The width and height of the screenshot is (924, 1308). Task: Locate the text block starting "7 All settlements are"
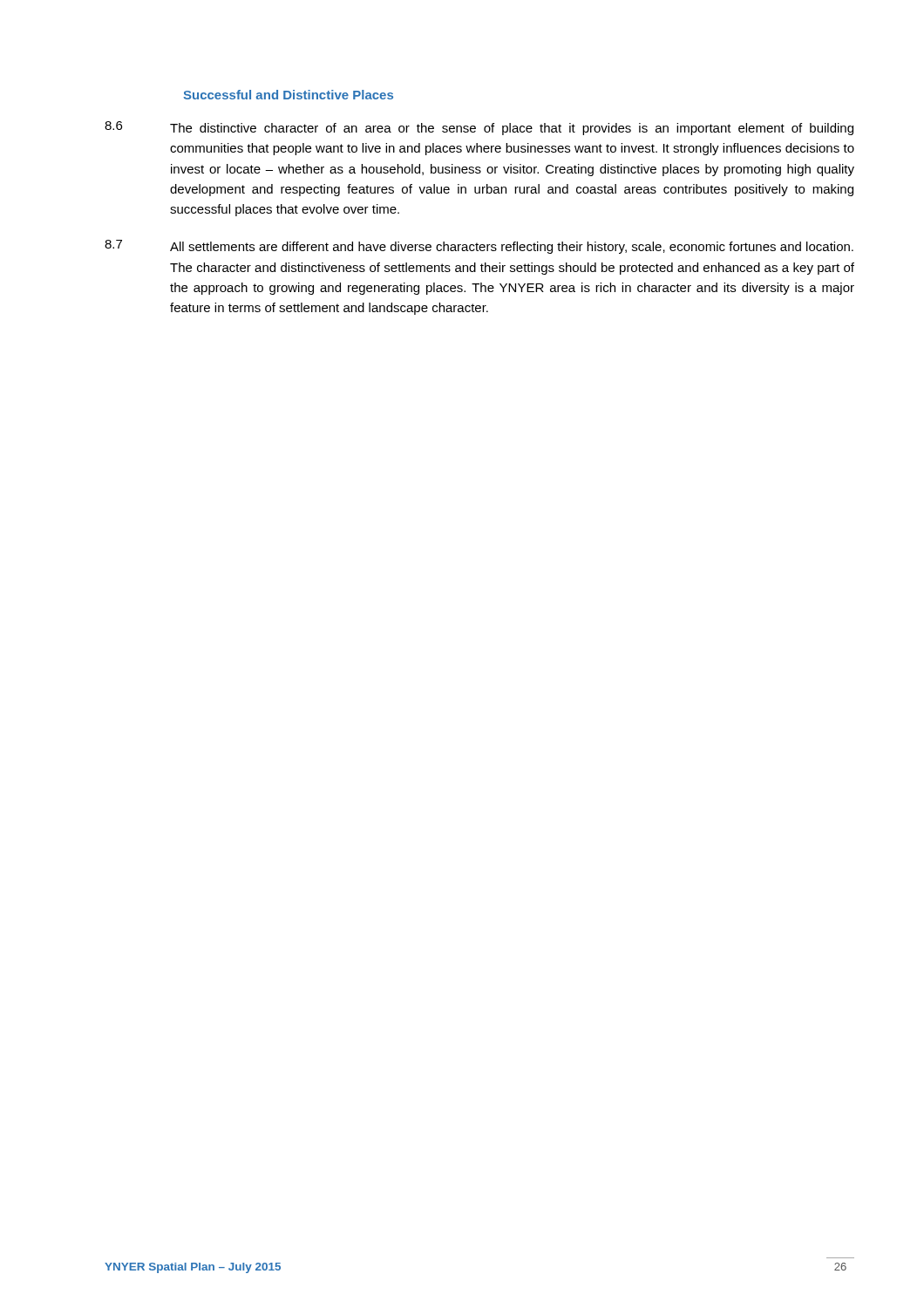(x=479, y=277)
